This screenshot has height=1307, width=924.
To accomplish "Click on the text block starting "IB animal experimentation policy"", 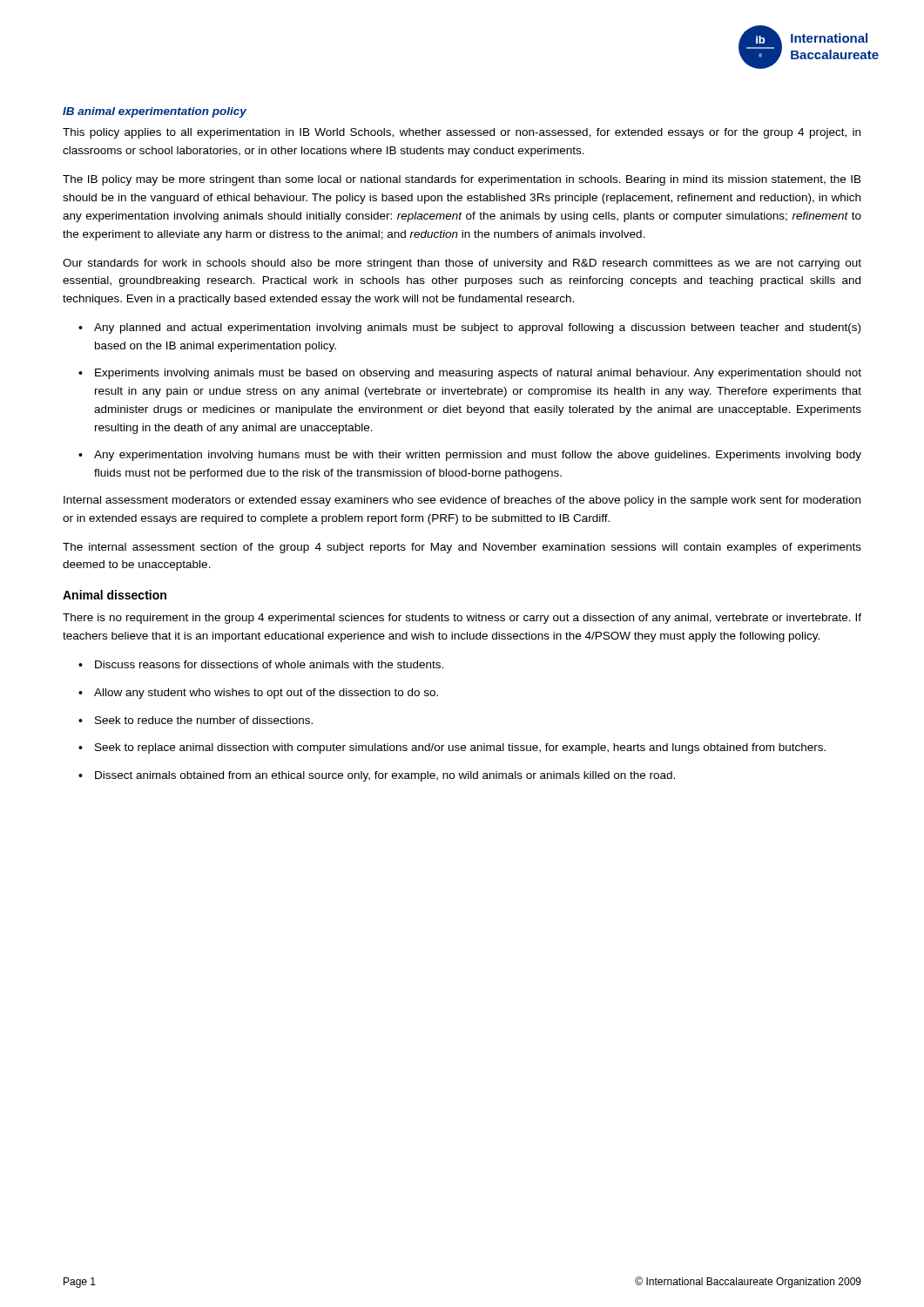I will coord(155,111).
